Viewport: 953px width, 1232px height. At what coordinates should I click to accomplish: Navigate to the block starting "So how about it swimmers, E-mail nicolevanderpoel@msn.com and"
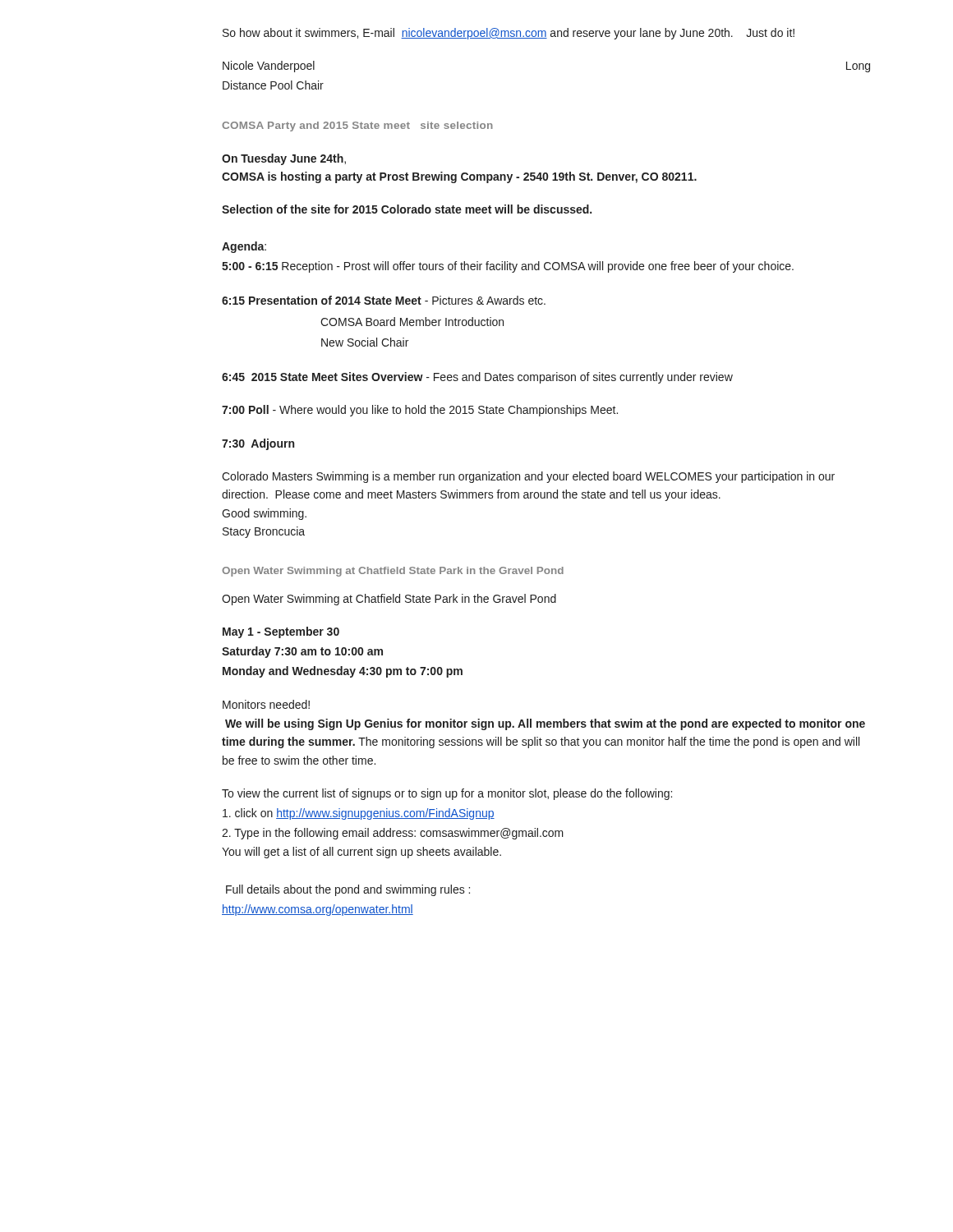[509, 33]
